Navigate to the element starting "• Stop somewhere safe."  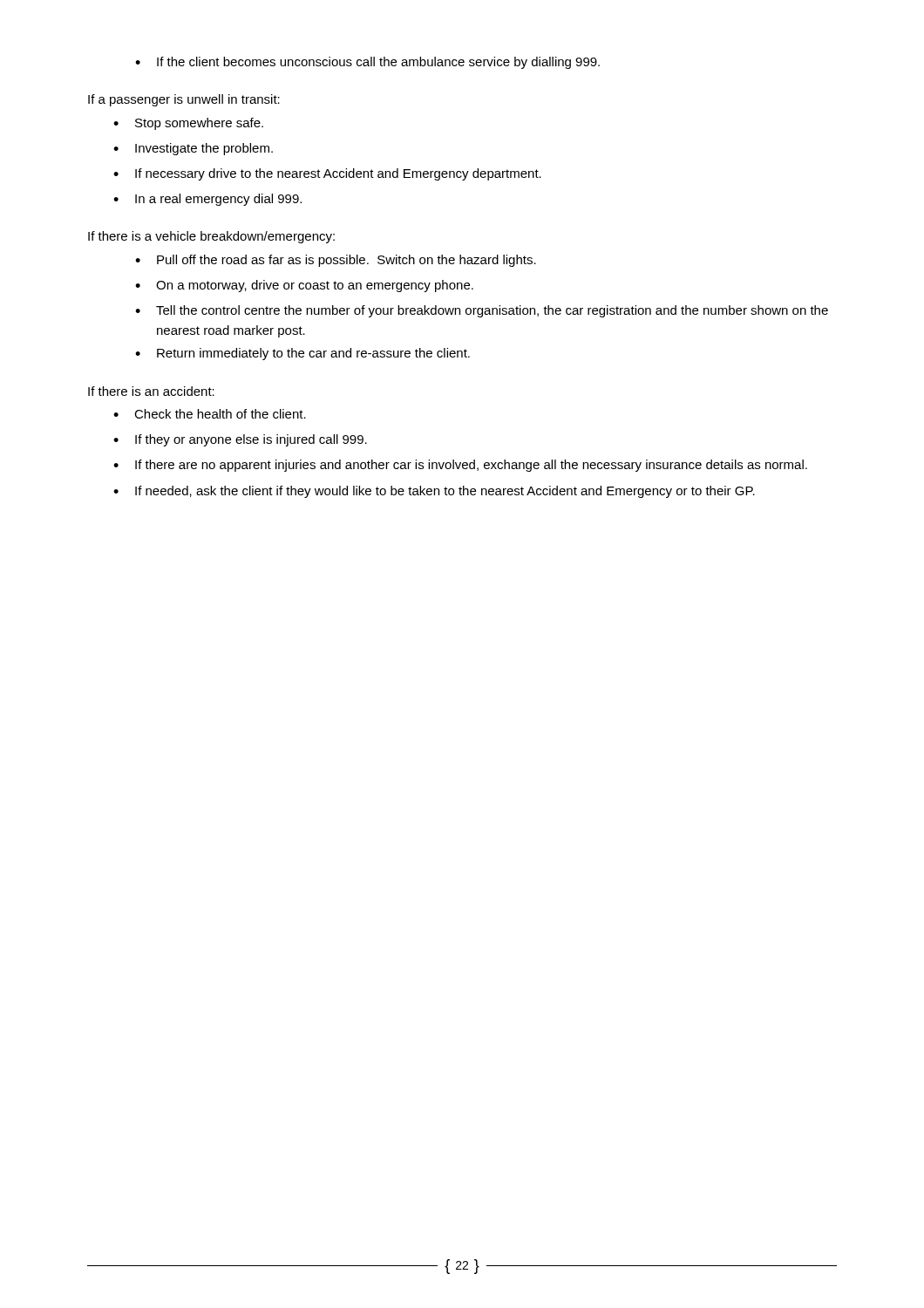188,124
